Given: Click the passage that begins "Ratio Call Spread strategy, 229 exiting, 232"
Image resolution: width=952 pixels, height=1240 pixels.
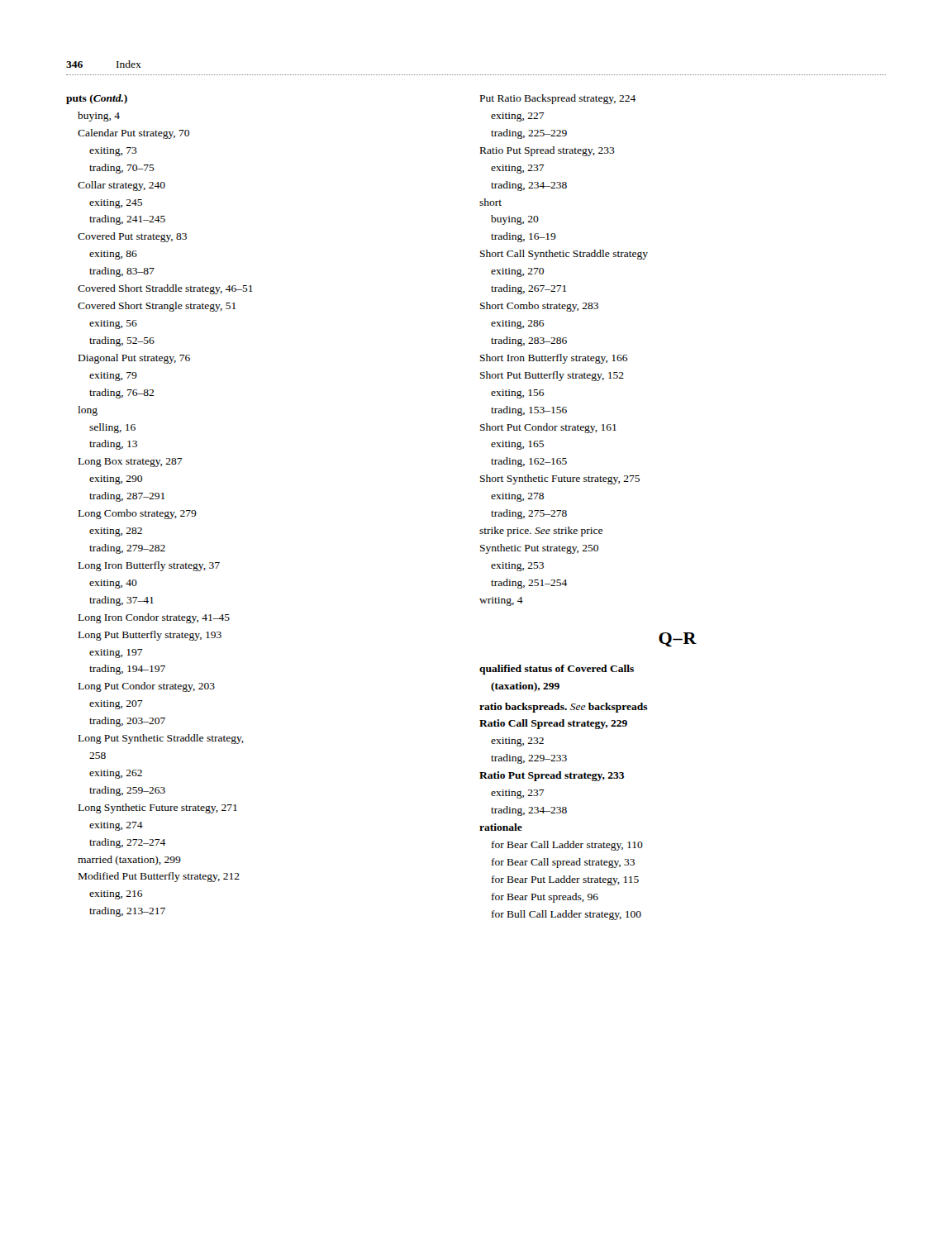Looking at the screenshot, I should click(553, 724).
